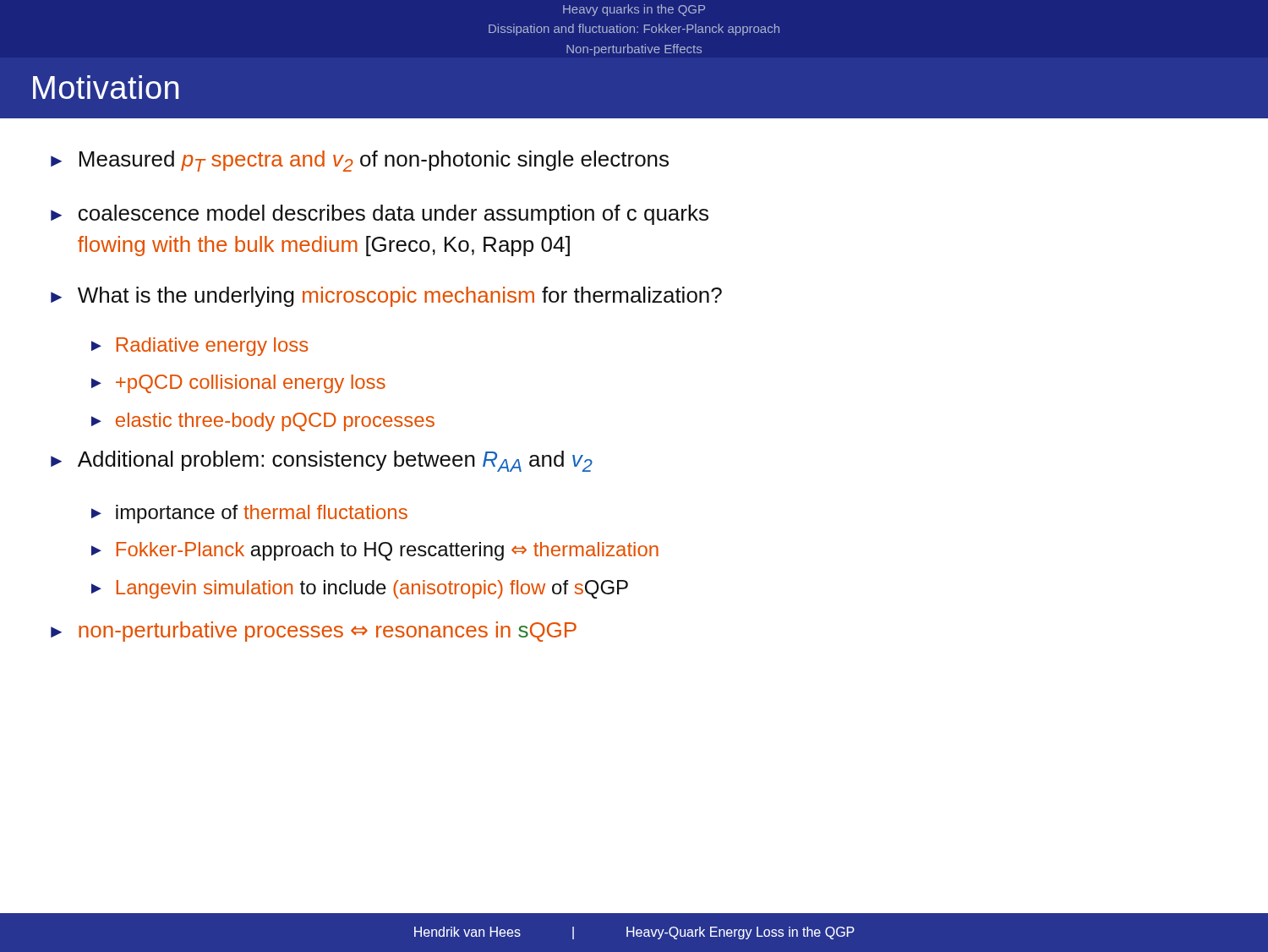
Task: Point to the passage starting "► What is the underlying microscopic mechanism"
Action: (634, 296)
